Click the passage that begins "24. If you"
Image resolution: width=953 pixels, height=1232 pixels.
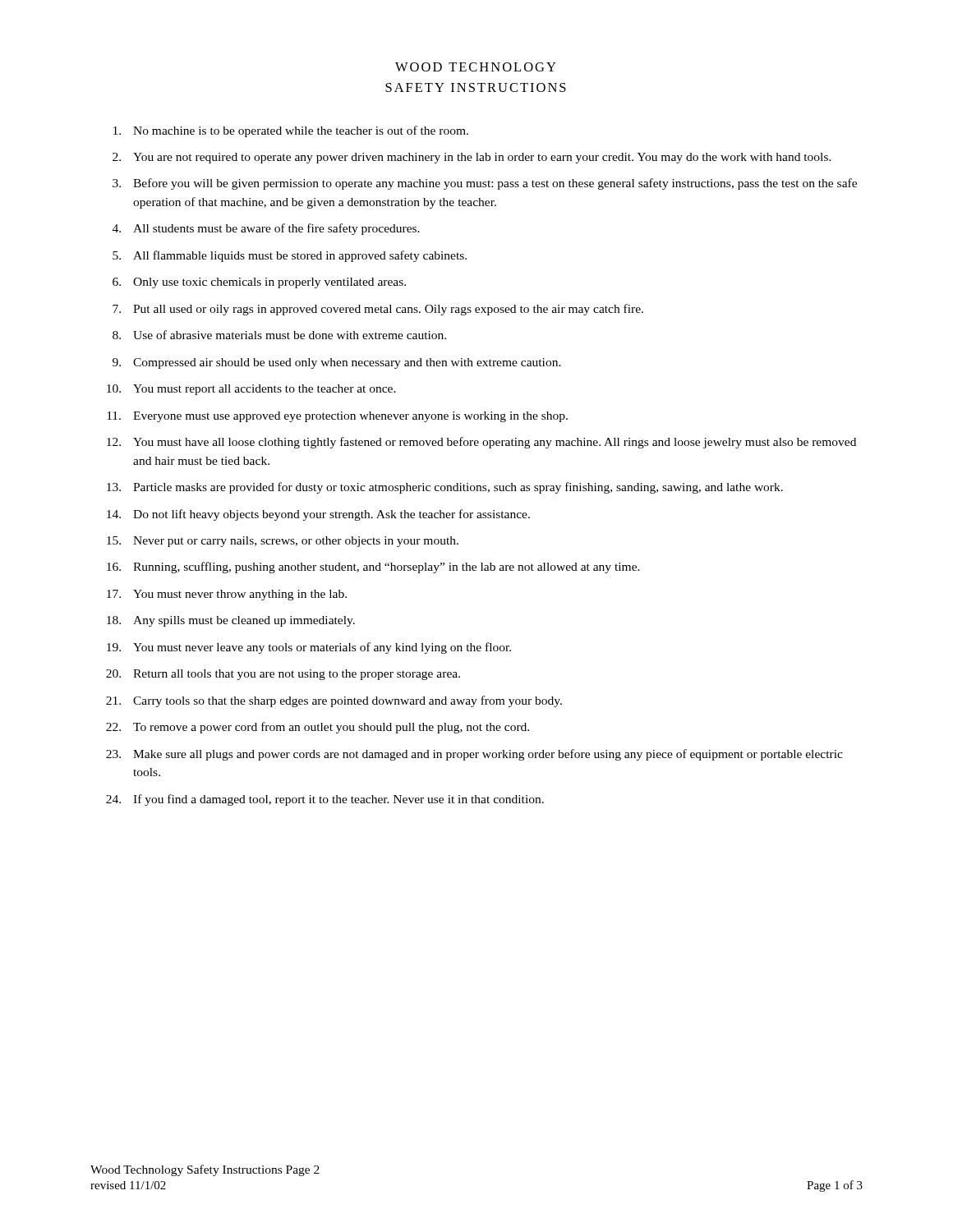click(476, 799)
